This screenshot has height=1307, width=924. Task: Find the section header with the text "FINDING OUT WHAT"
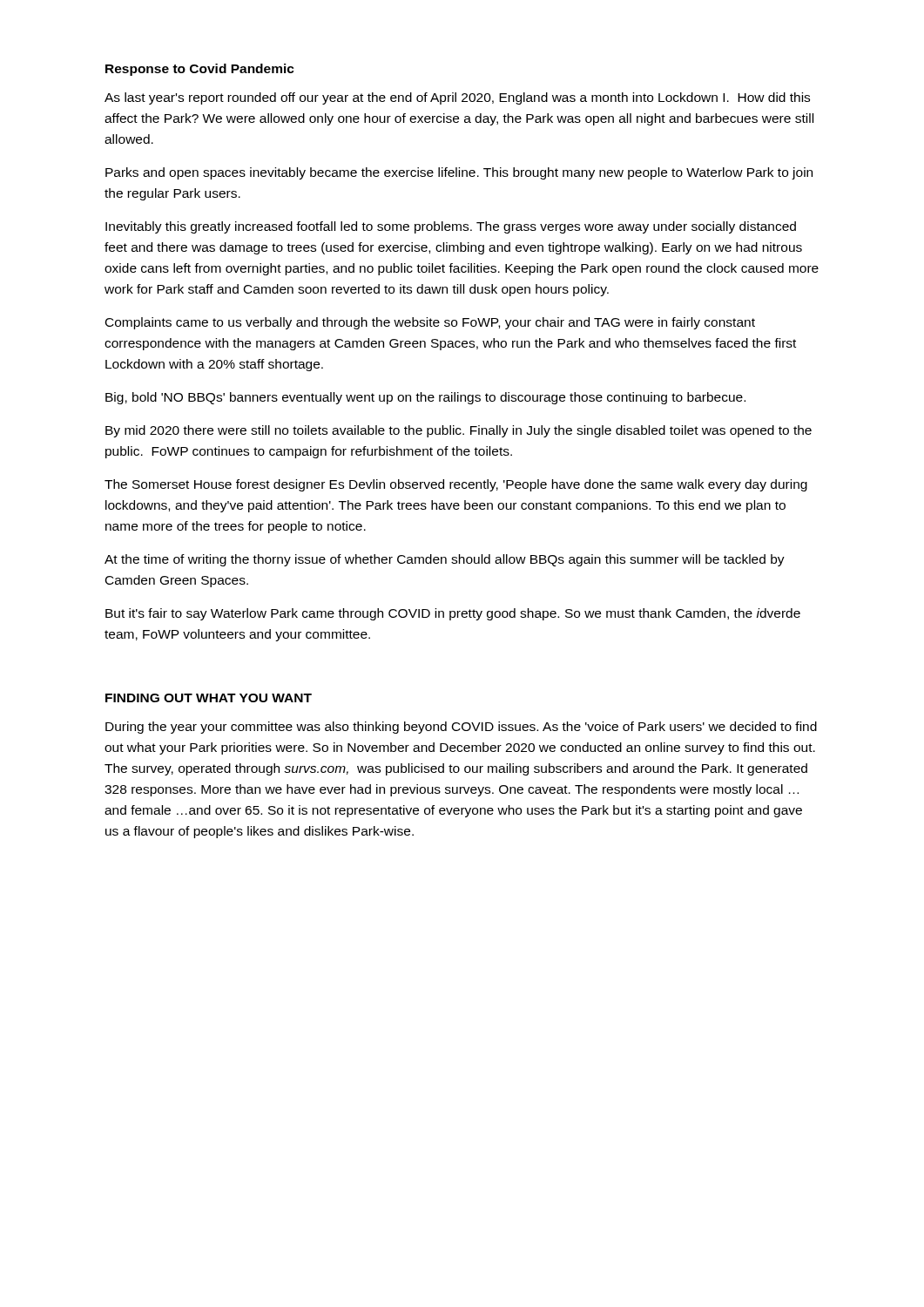pos(208,698)
